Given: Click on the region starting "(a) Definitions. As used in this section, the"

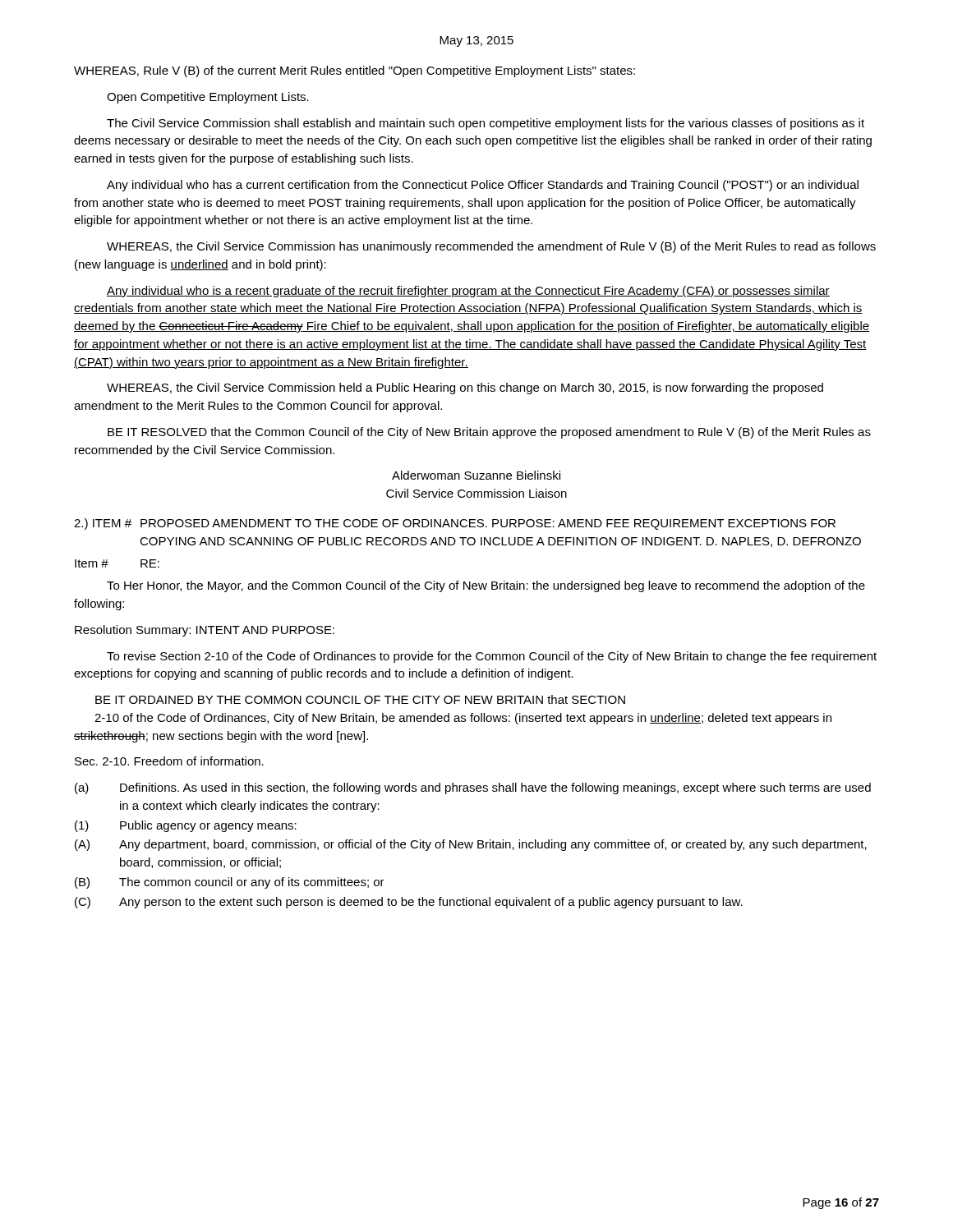Looking at the screenshot, I should pyautogui.click(x=476, y=796).
